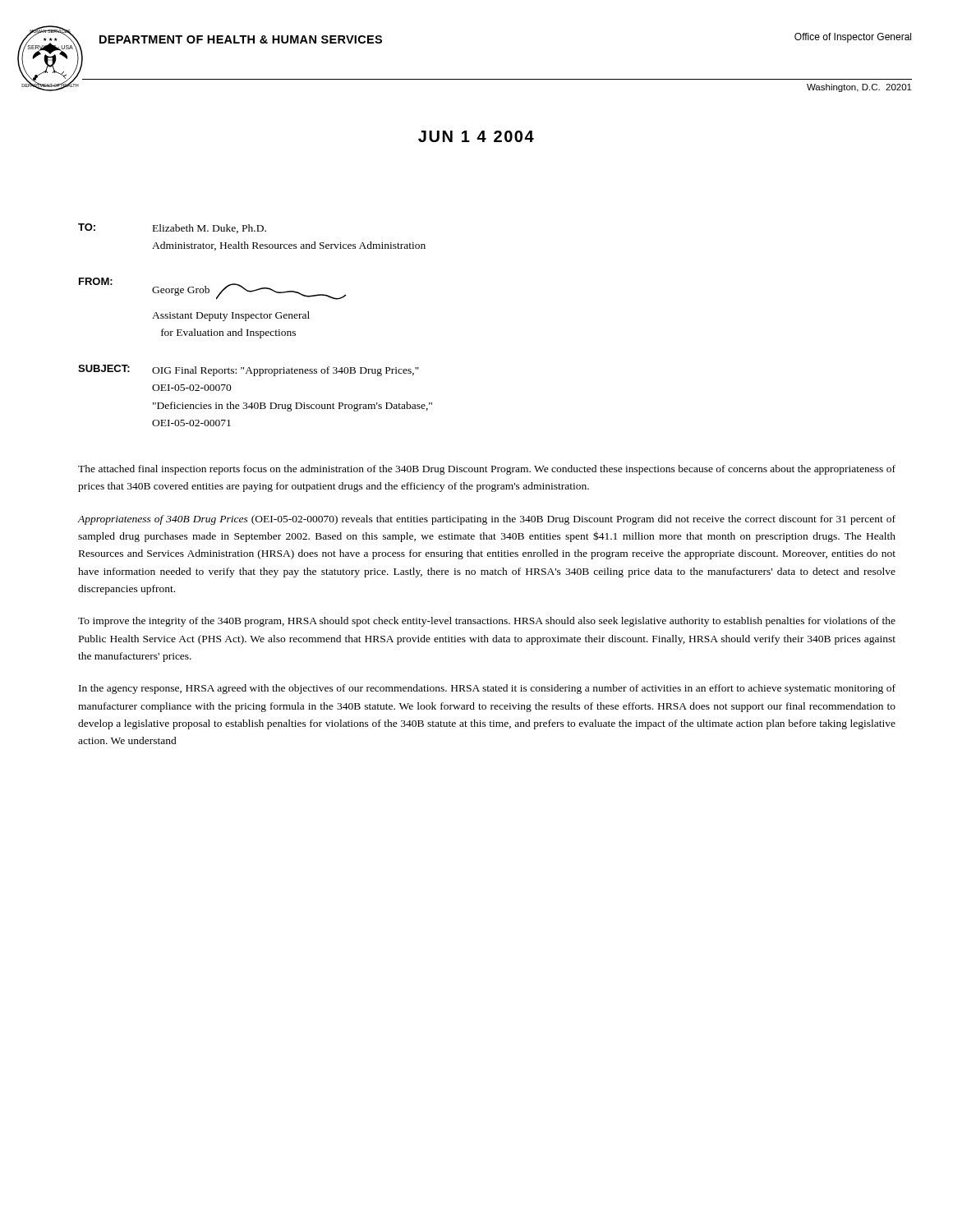
Task: Find the block on this page that starts "To improve the integrity of the"
Action: click(487, 638)
